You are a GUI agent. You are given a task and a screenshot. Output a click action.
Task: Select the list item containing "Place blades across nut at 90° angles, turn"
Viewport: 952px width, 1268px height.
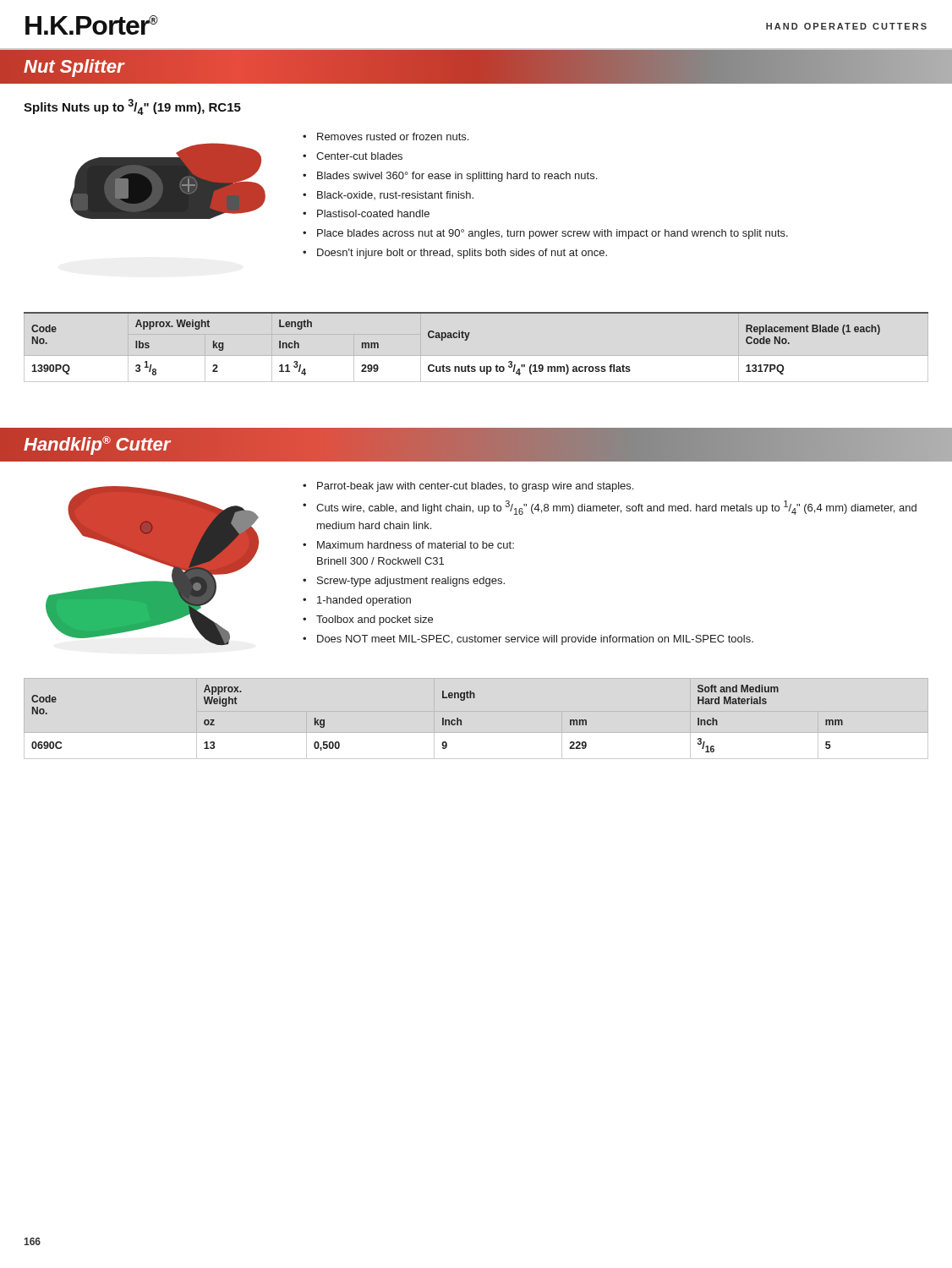point(552,233)
